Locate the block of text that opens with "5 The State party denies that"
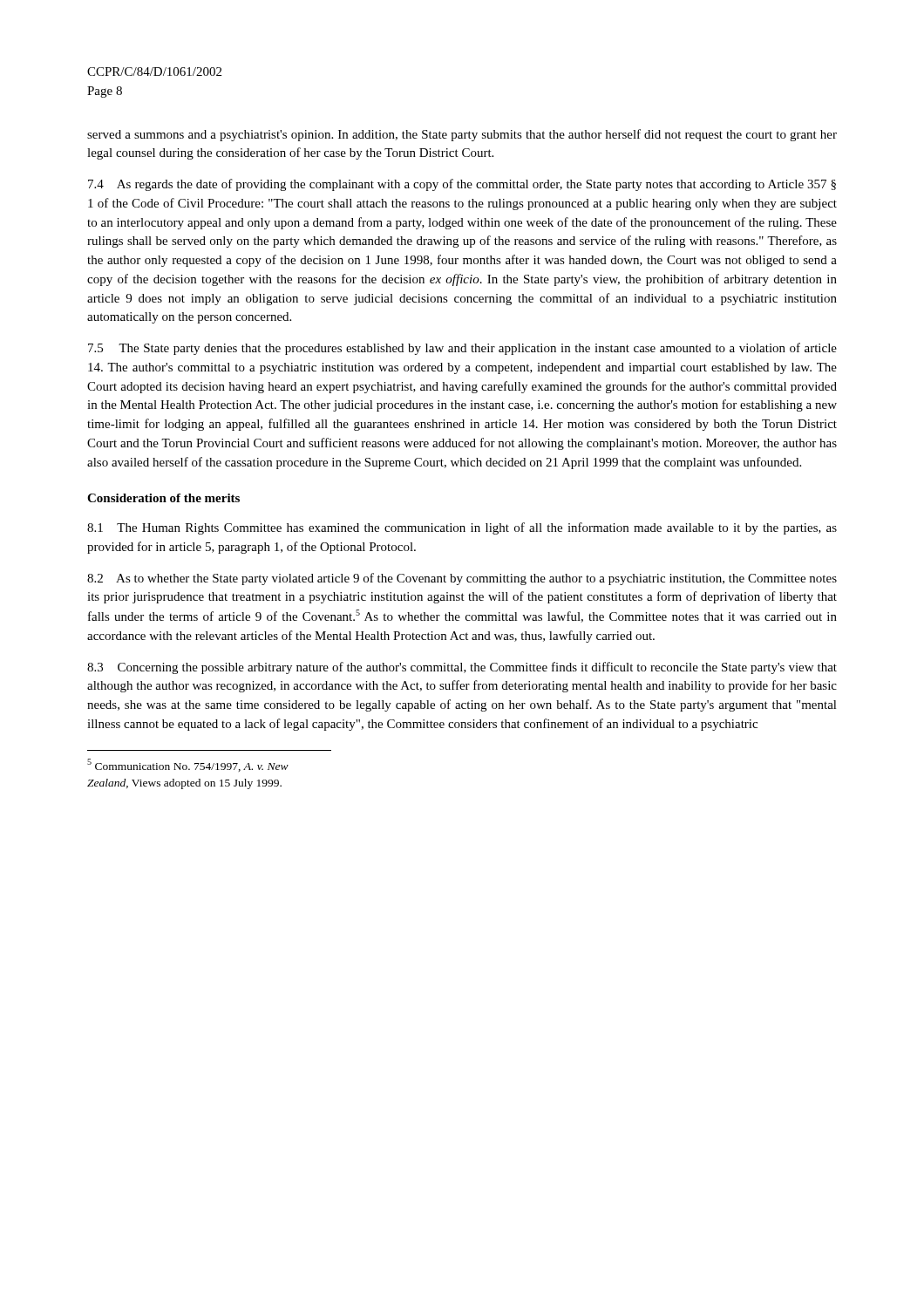Screen dimensions: 1308x924 [x=462, y=406]
